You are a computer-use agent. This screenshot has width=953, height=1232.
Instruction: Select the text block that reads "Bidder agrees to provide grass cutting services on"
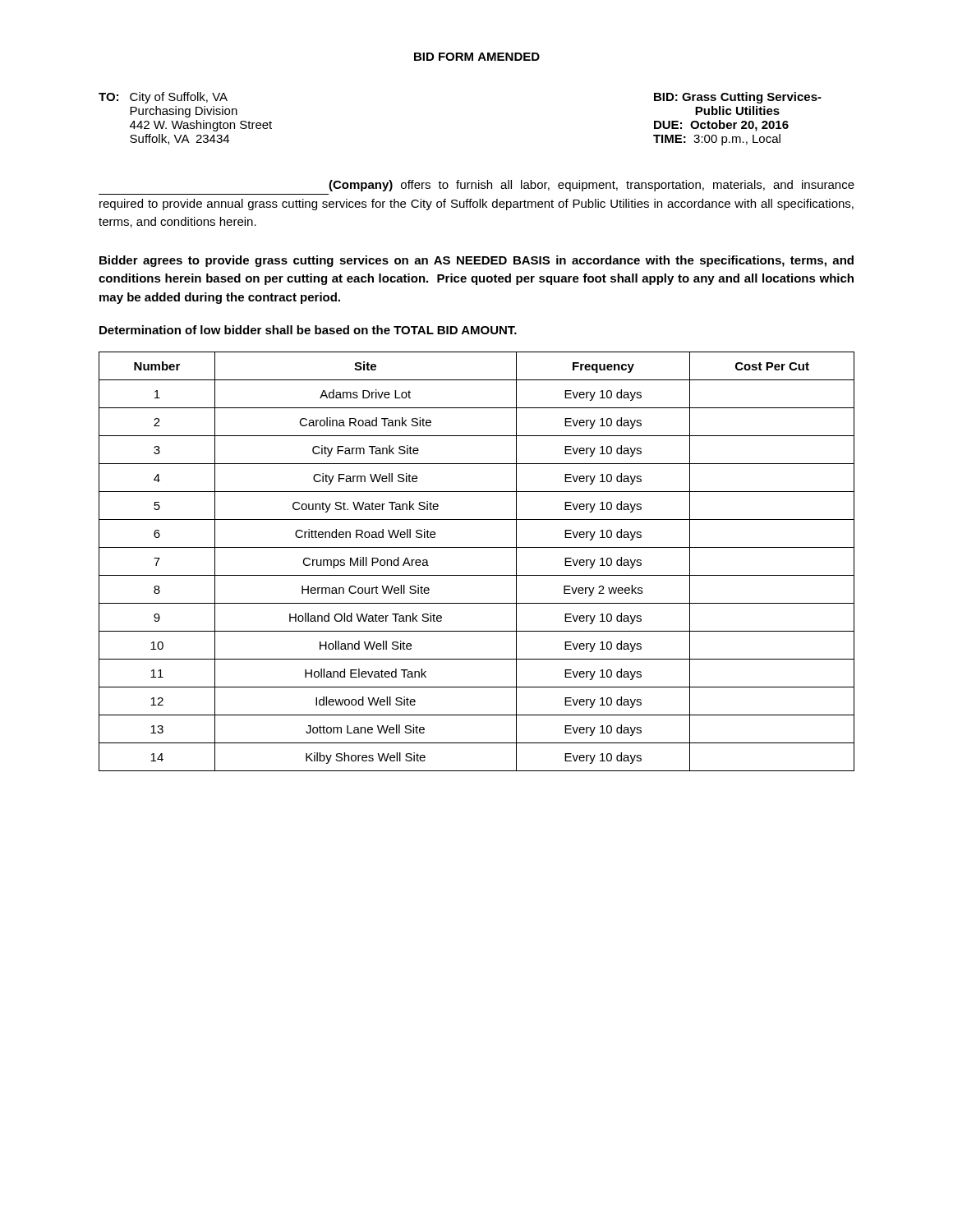pos(476,278)
